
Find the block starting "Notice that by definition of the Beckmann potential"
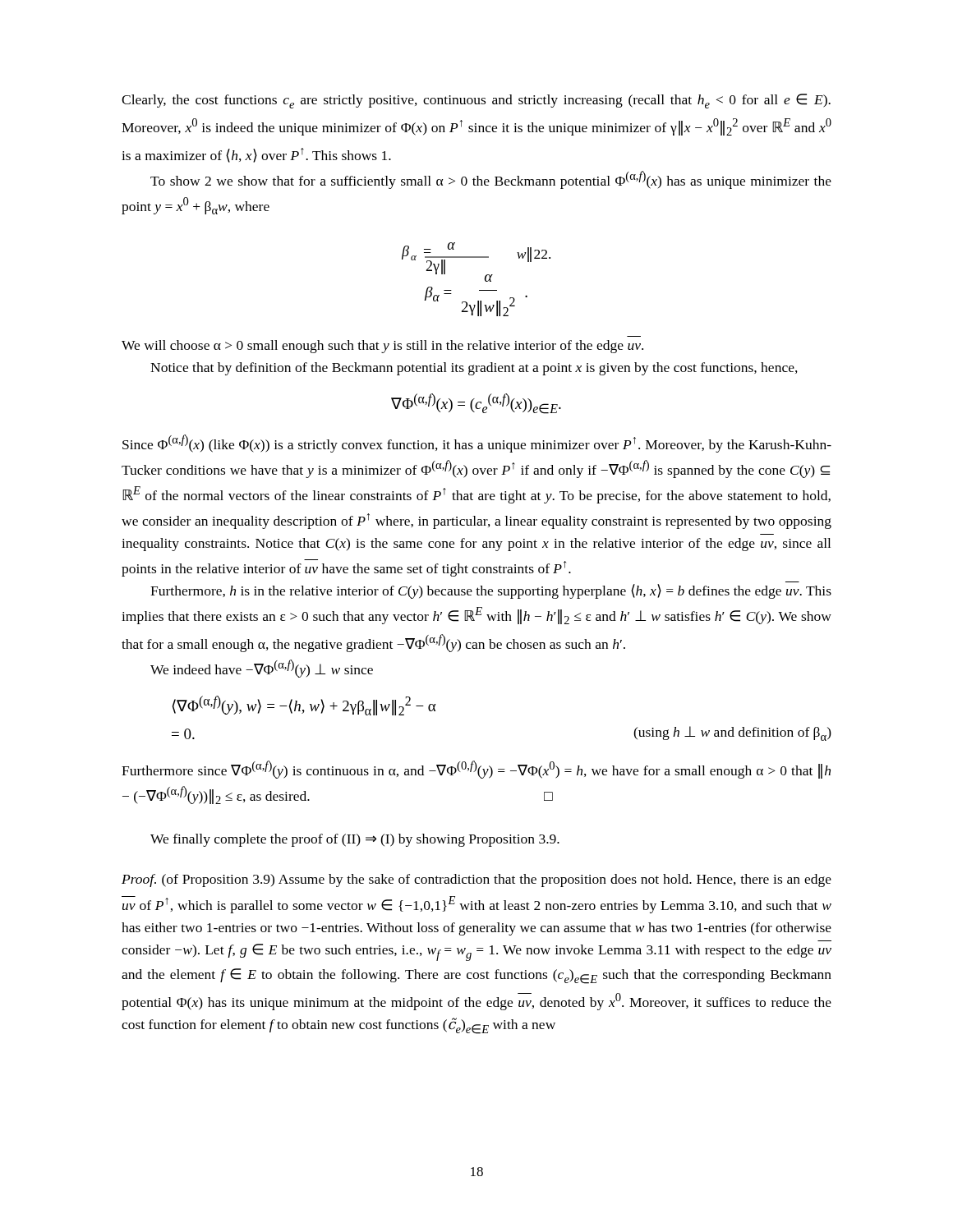(x=476, y=368)
